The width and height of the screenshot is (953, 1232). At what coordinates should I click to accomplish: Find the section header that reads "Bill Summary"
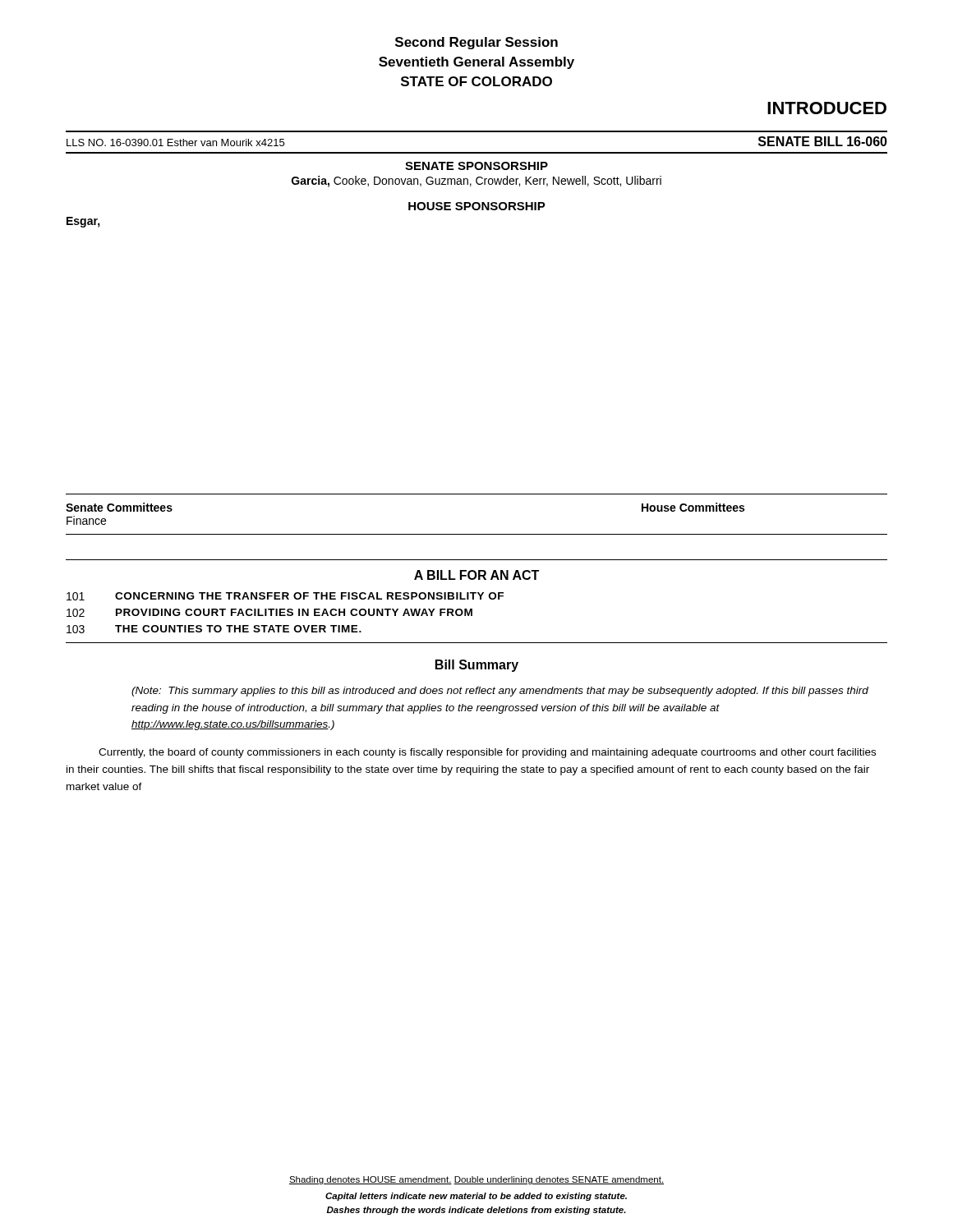coord(476,665)
